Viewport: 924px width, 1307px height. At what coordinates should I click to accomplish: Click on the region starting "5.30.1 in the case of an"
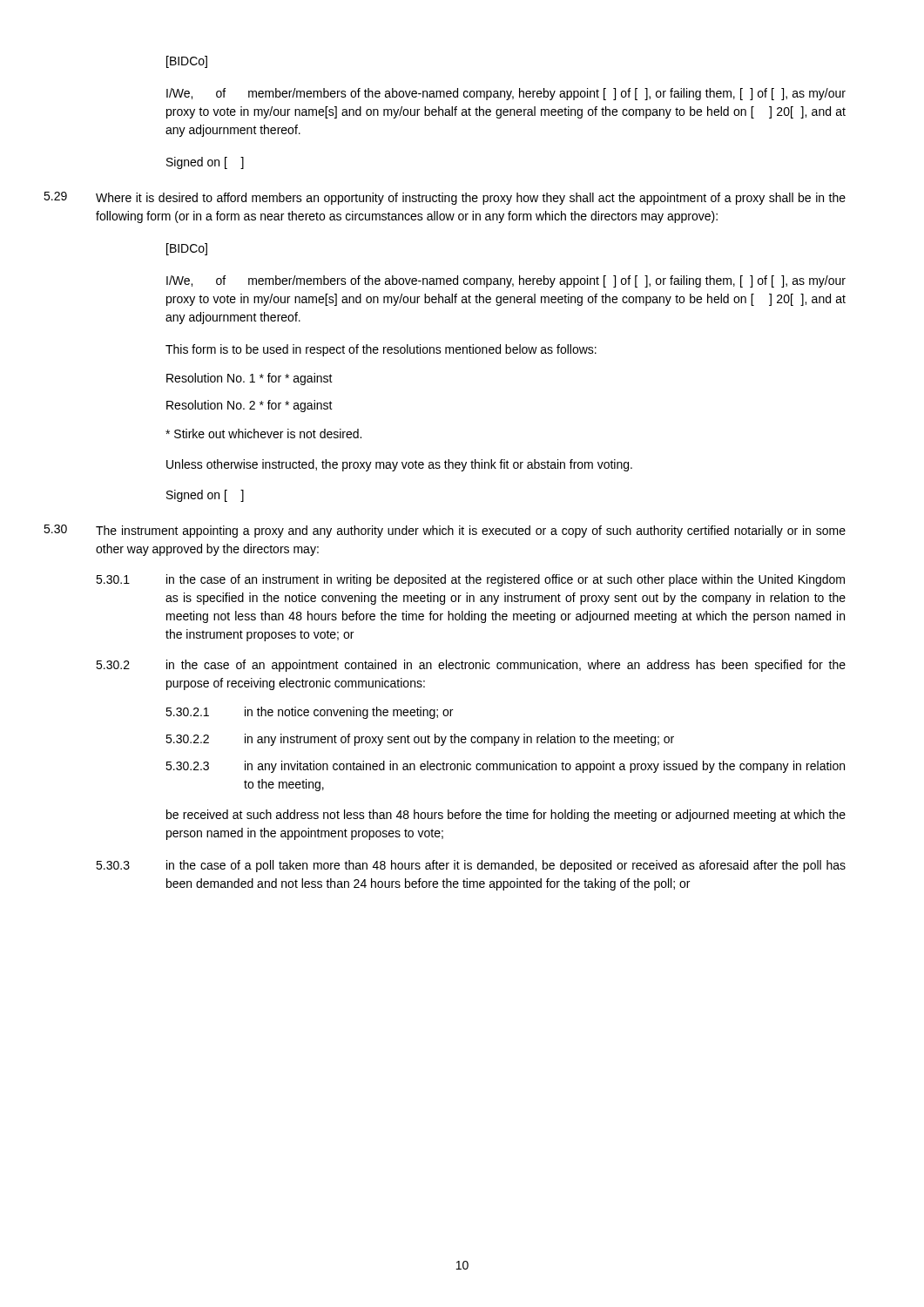coord(471,607)
